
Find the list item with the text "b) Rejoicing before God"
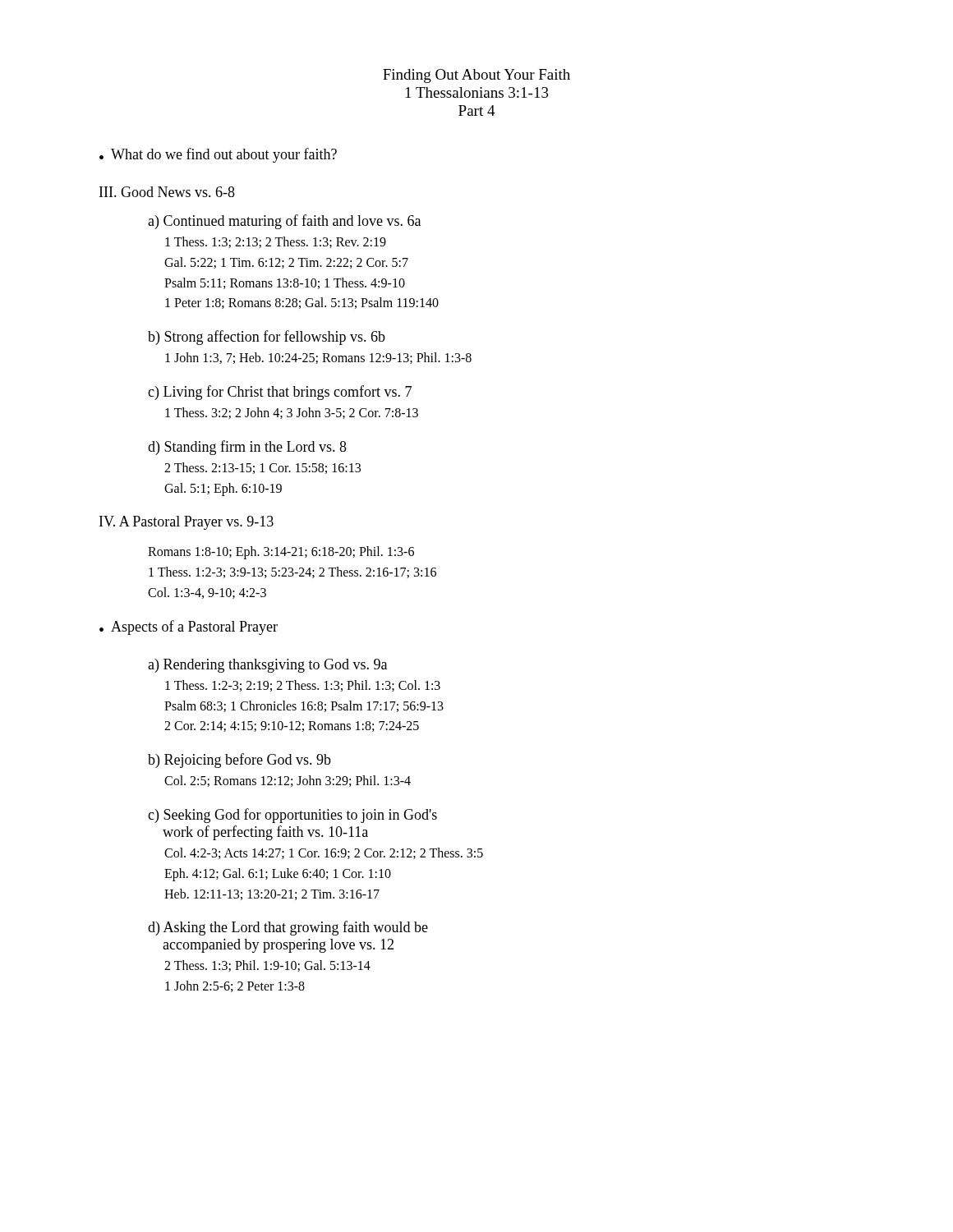(239, 761)
